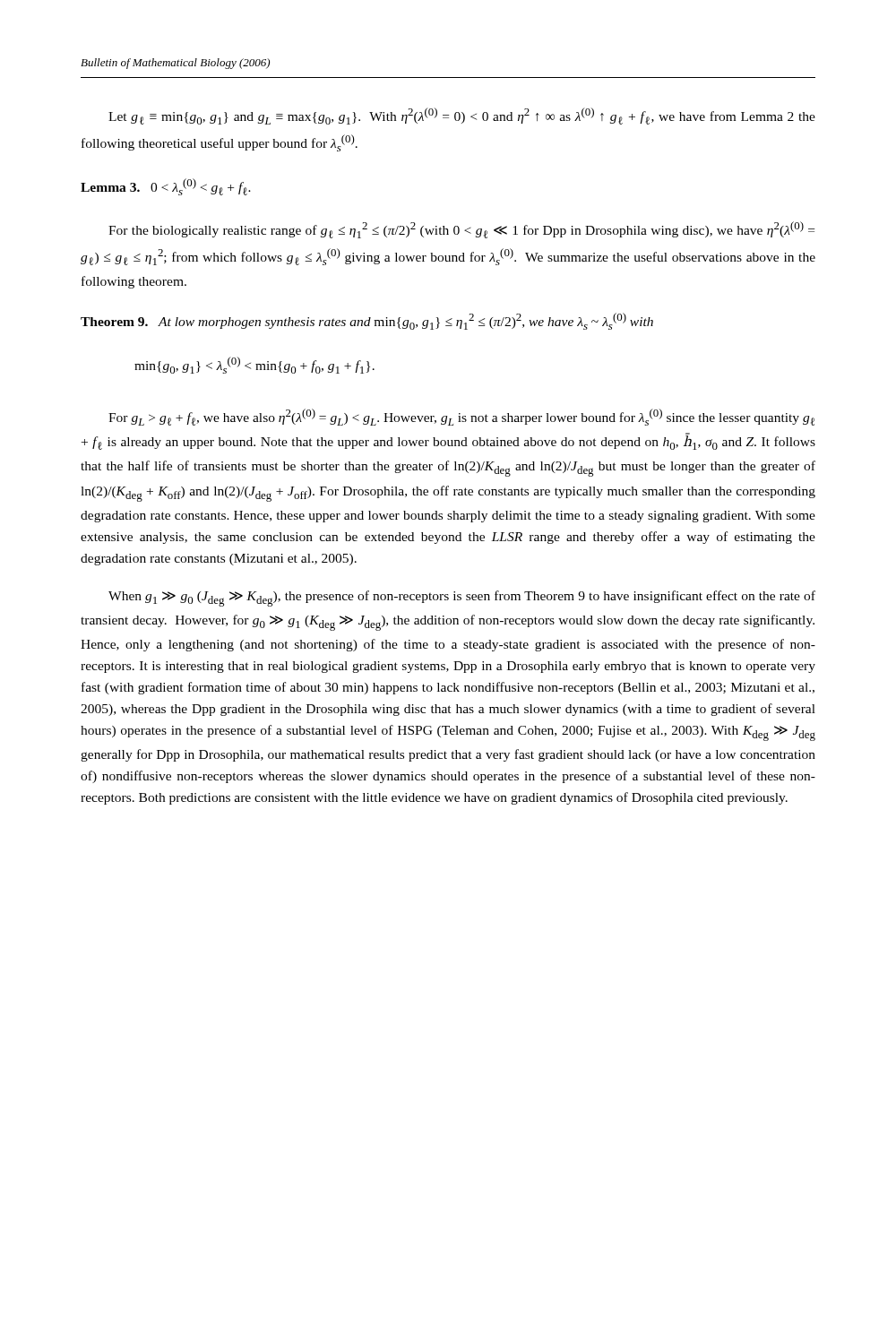Image resolution: width=896 pixels, height=1344 pixels.
Task: Select the text block containing "When g1 ≫ g0 (Jdeg"
Action: (448, 697)
